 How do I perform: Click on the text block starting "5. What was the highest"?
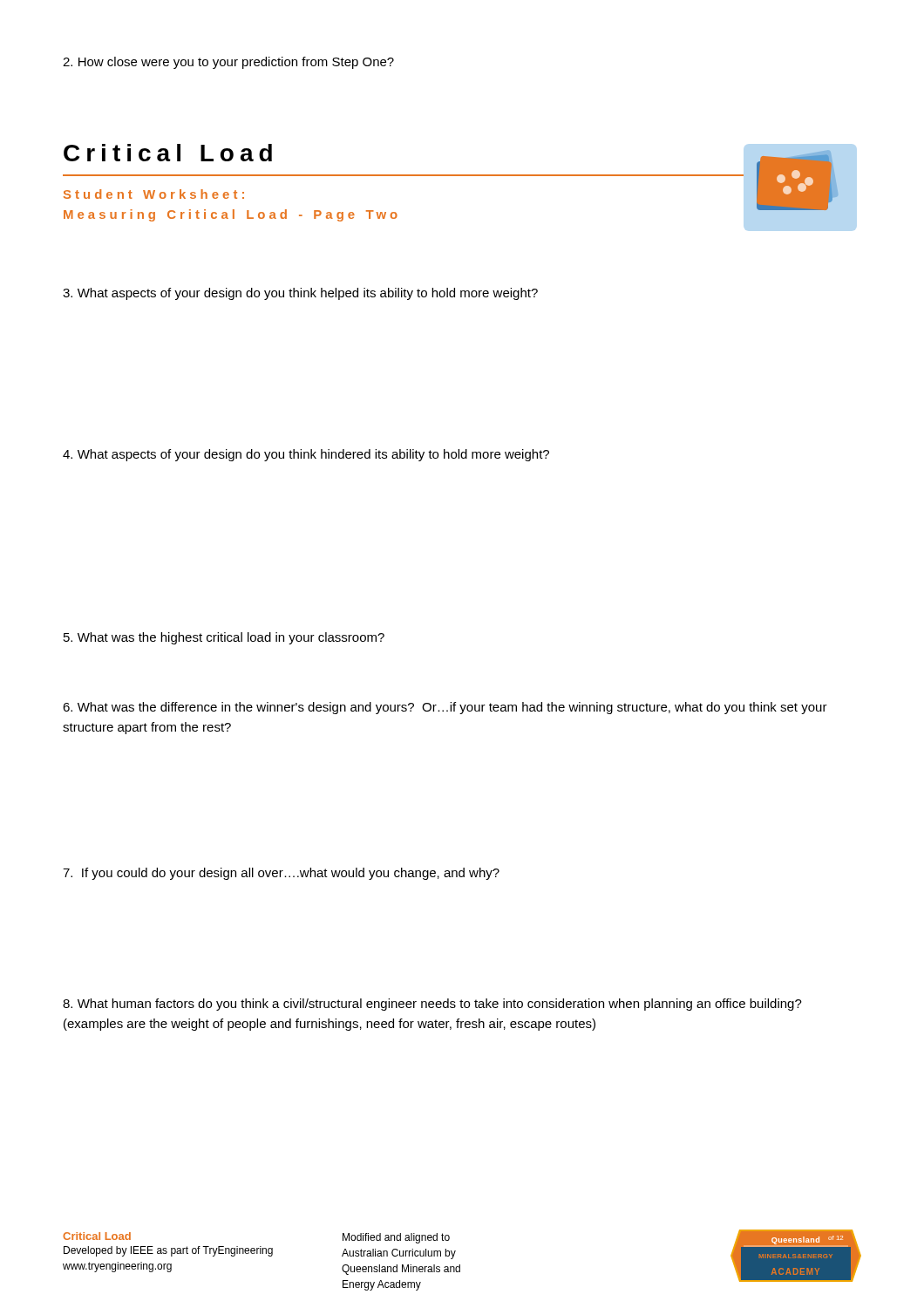click(x=224, y=637)
